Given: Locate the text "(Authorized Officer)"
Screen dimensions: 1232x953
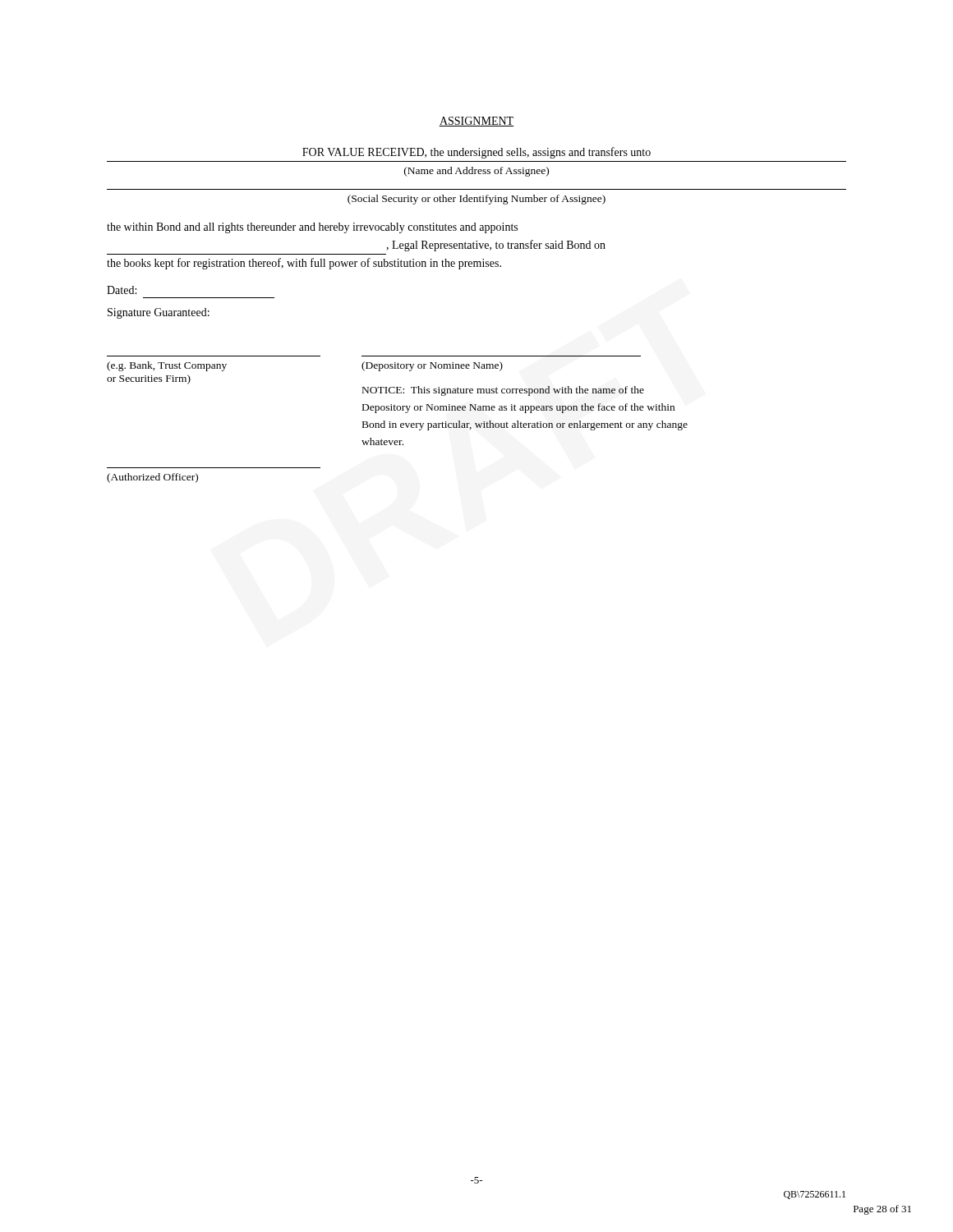Looking at the screenshot, I should pyautogui.click(x=152, y=478).
